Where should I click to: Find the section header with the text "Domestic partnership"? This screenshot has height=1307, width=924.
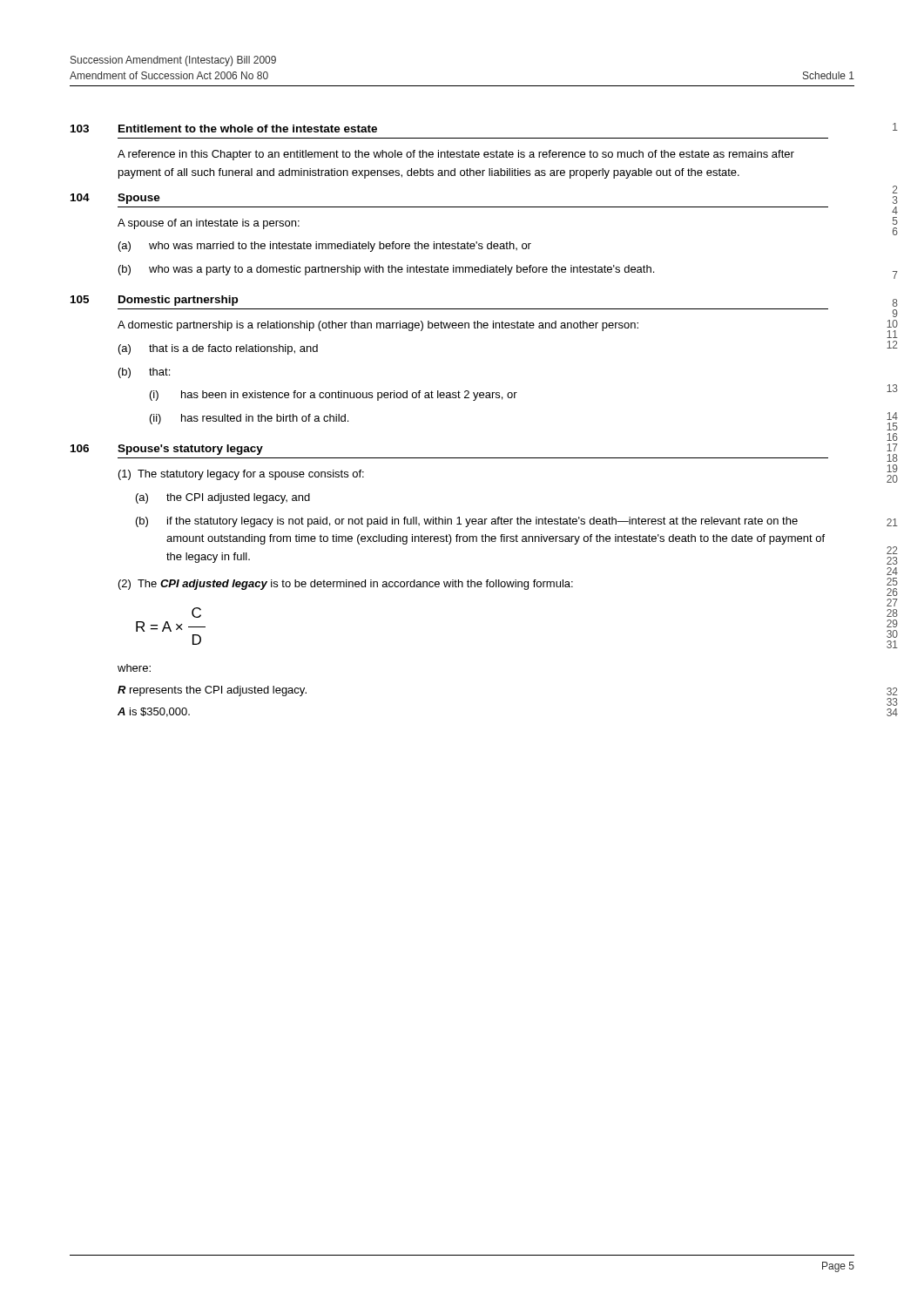(x=178, y=299)
